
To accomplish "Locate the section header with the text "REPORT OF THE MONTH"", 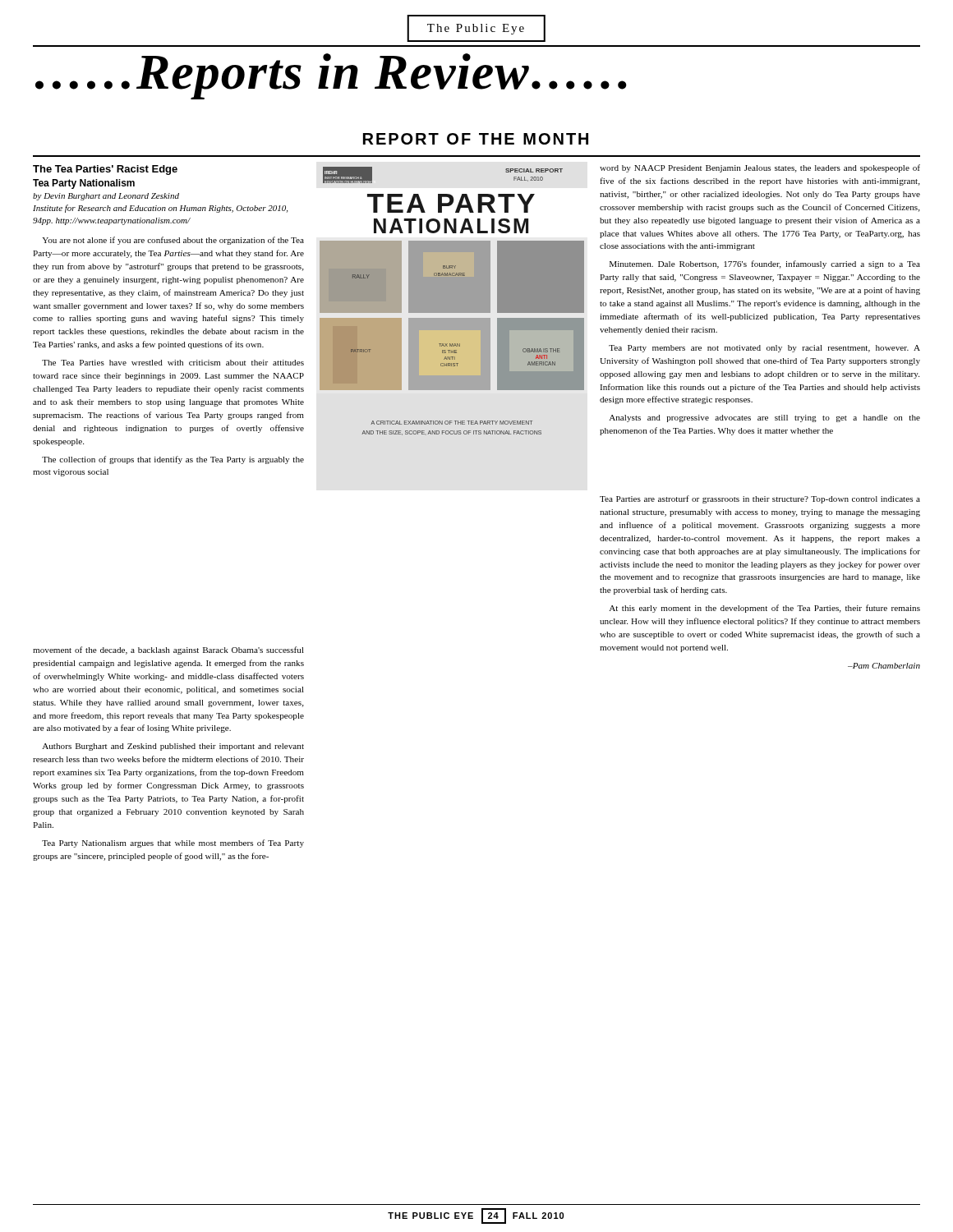I will (476, 139).
